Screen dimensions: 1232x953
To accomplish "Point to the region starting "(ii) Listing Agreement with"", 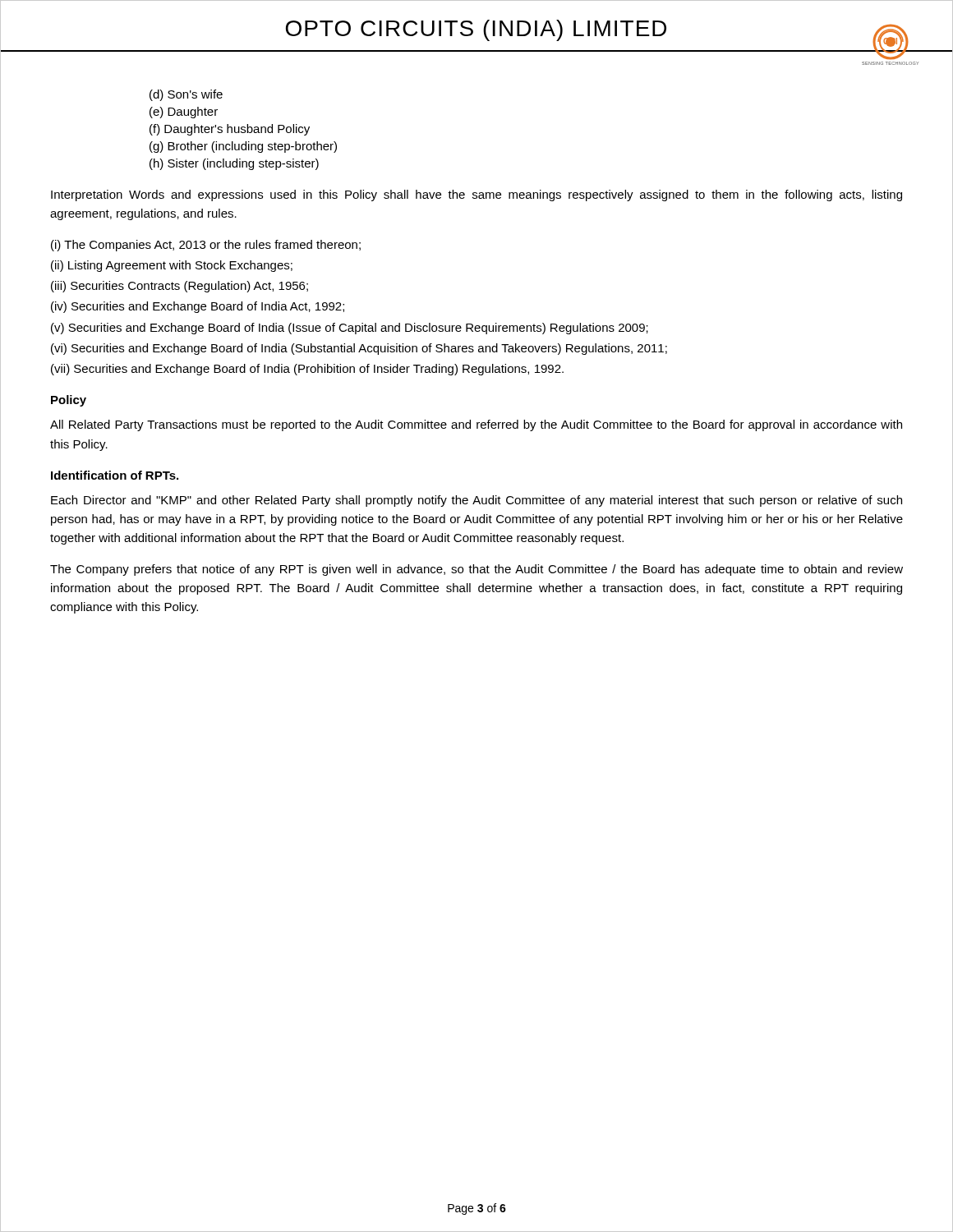I will (x=172, y=265).
